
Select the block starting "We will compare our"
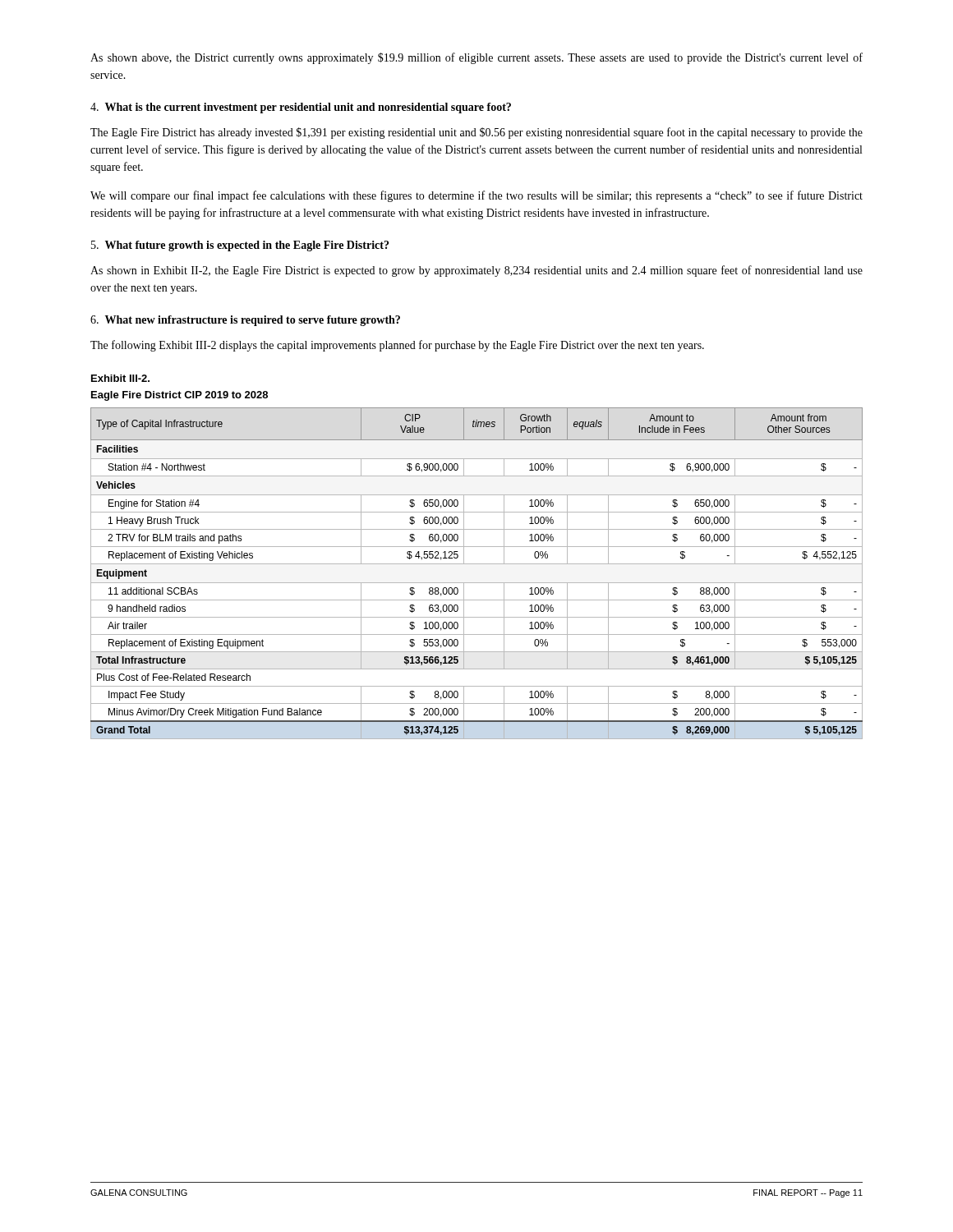click(x=476, y=205)
